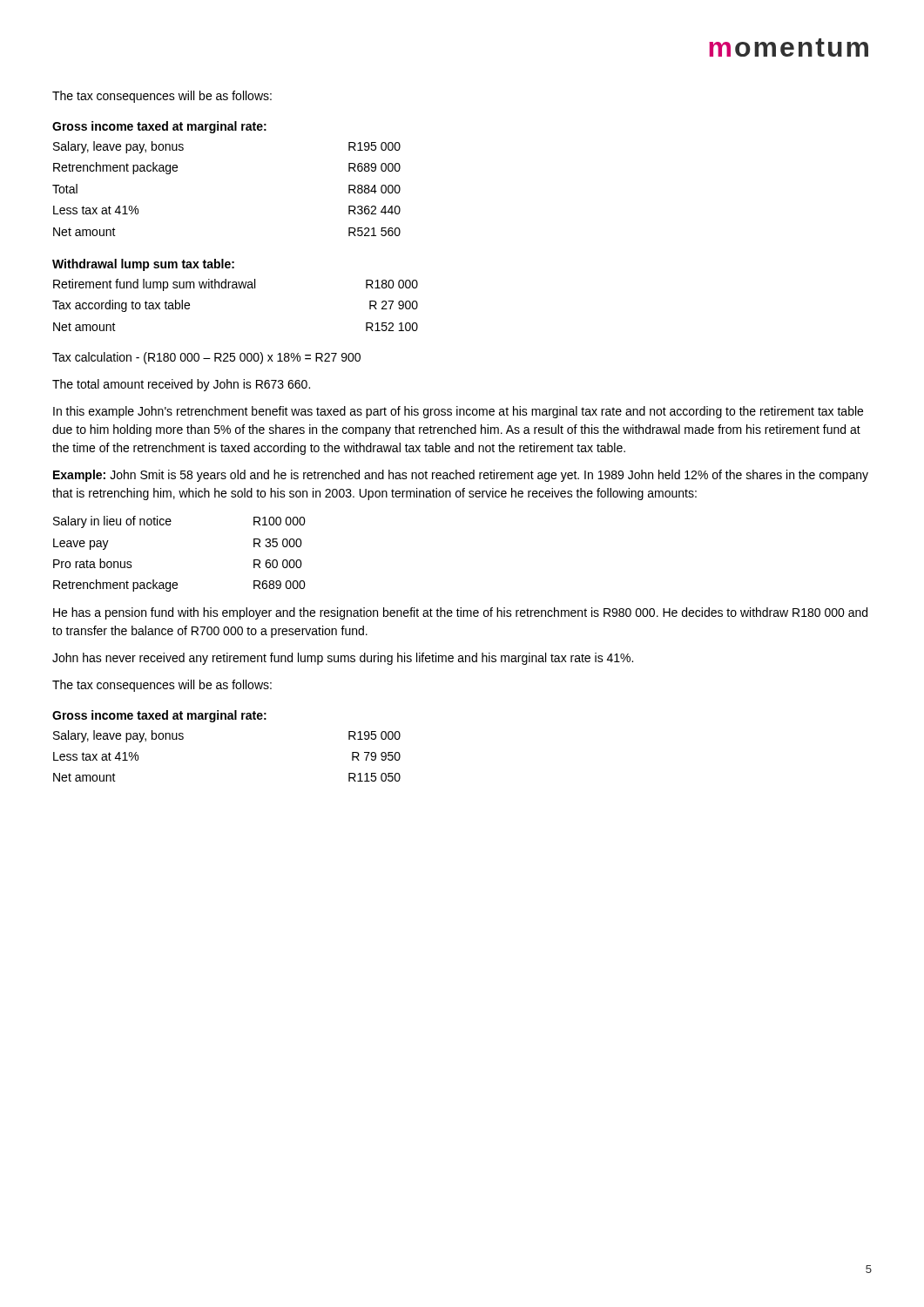The image size is (924, 1307).
Task: Click on the region starting "Tax calculation - (R180 000 –"
Action: (207, 357)
